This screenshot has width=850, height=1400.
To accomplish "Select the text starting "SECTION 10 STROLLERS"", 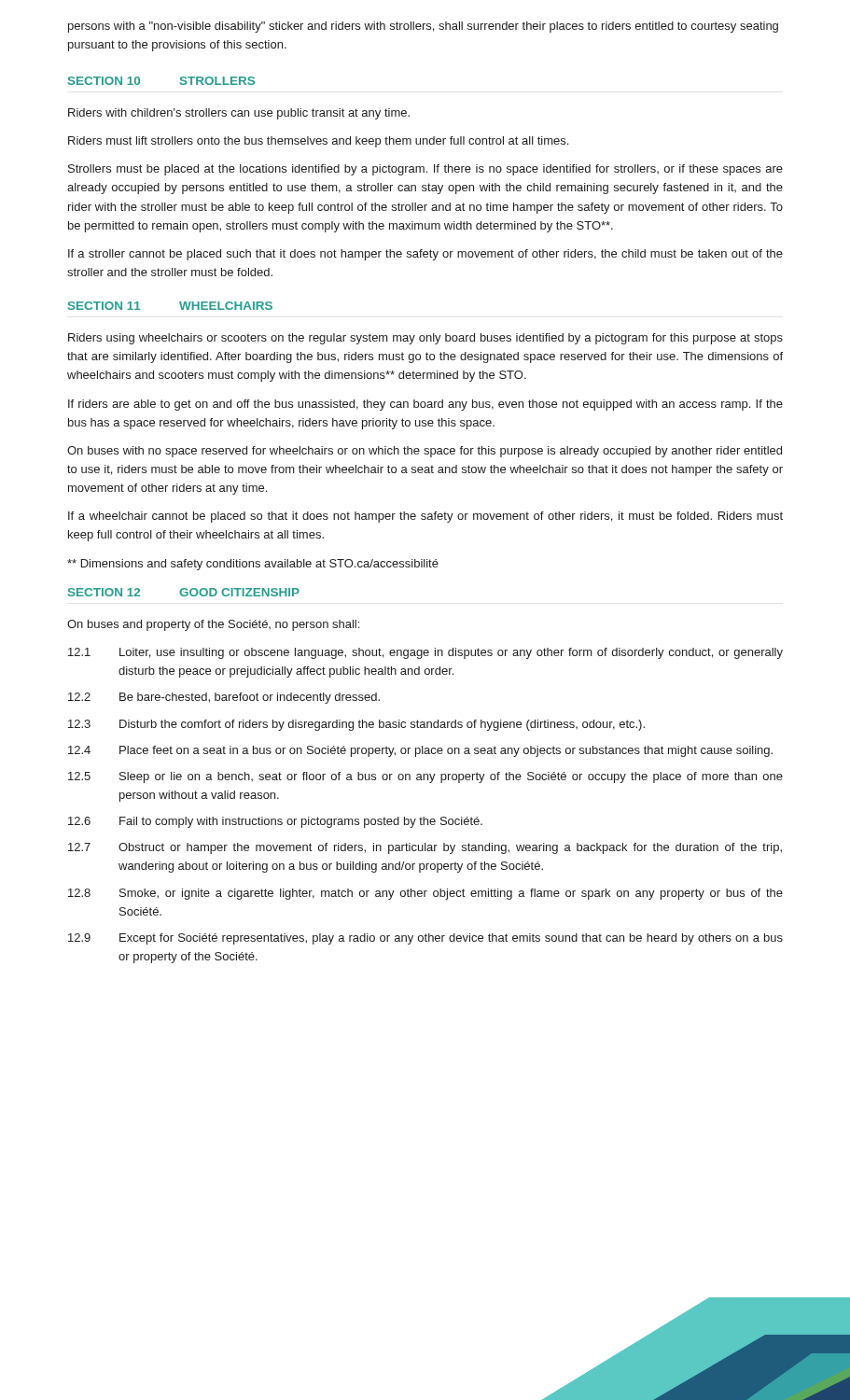I will point(102,81).
